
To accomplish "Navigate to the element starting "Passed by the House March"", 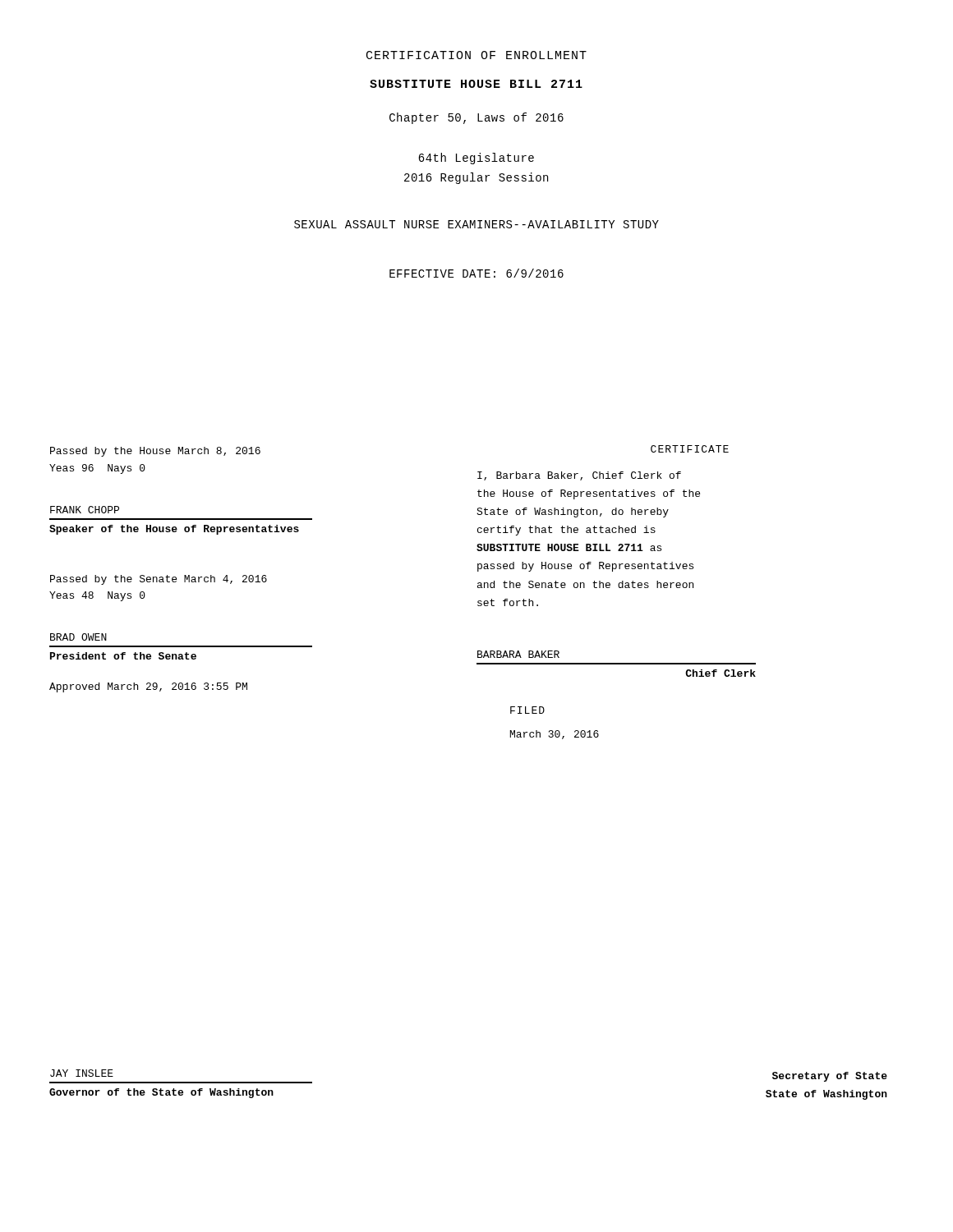I will 155,460.
